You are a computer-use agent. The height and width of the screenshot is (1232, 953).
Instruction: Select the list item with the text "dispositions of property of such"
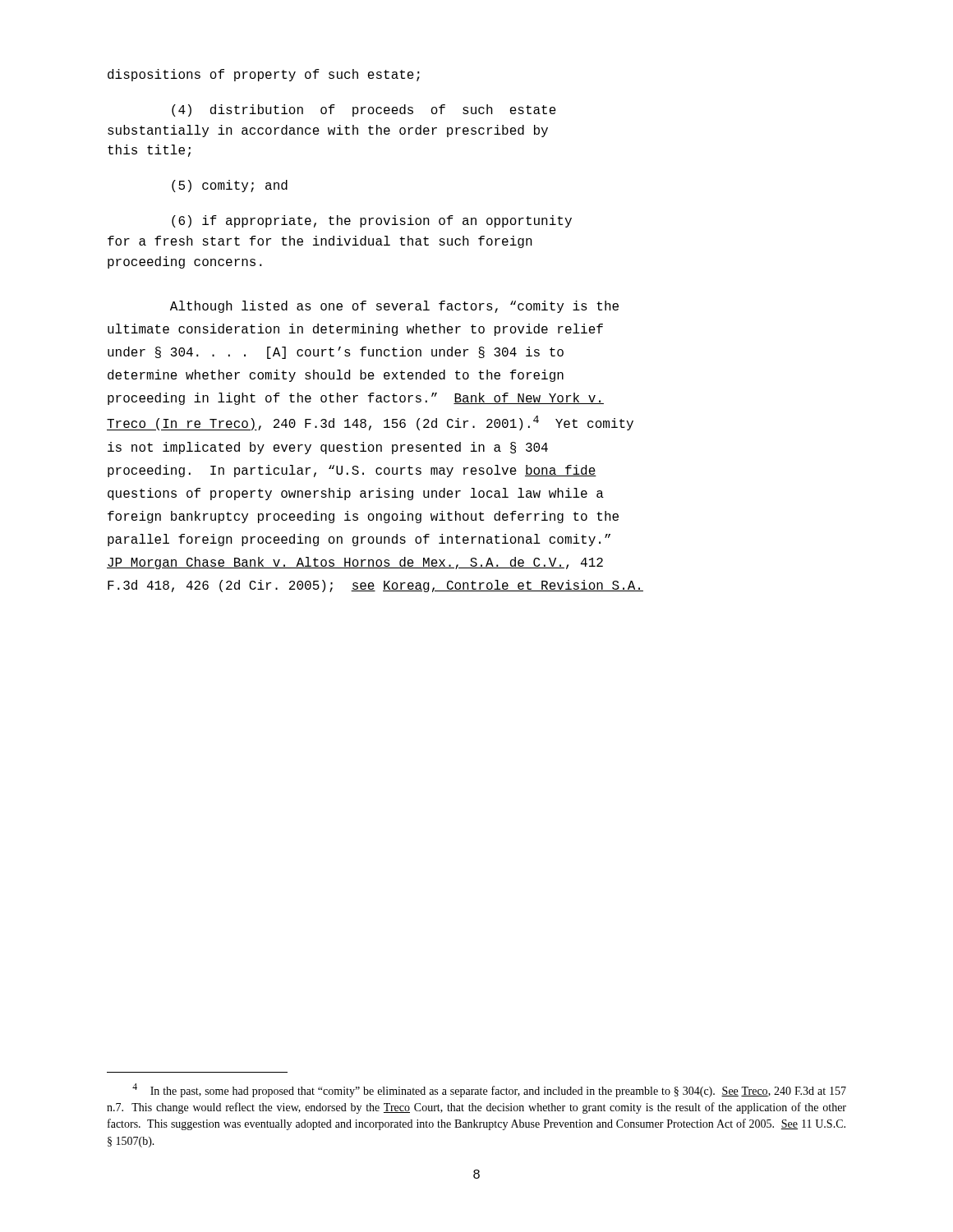pyautogui.click(x=265, y=76)
